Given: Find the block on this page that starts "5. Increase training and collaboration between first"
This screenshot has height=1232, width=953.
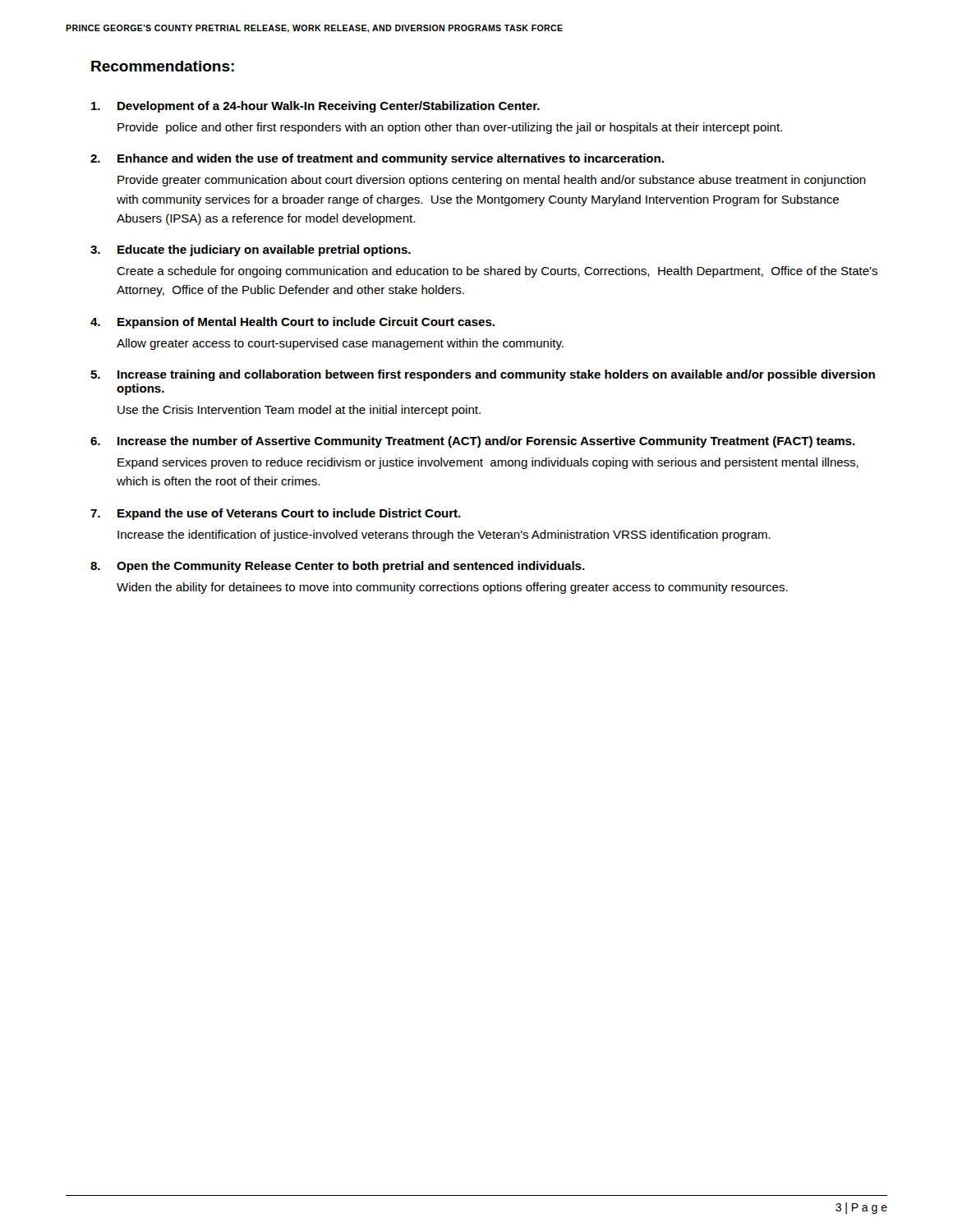Looking at the screenshot, I should 483,375.
